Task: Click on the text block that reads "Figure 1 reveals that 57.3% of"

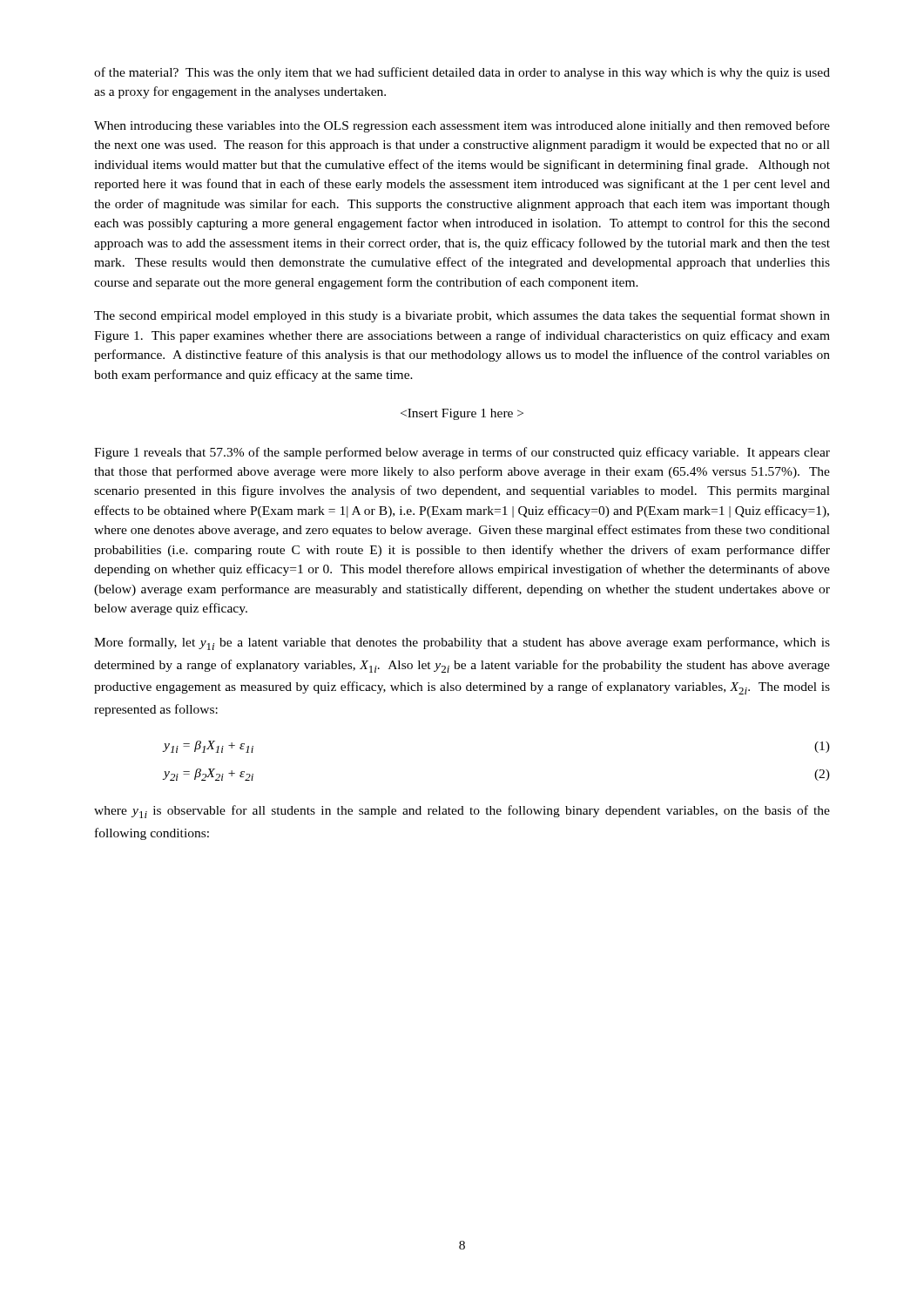Action: [x=462, y=530]
